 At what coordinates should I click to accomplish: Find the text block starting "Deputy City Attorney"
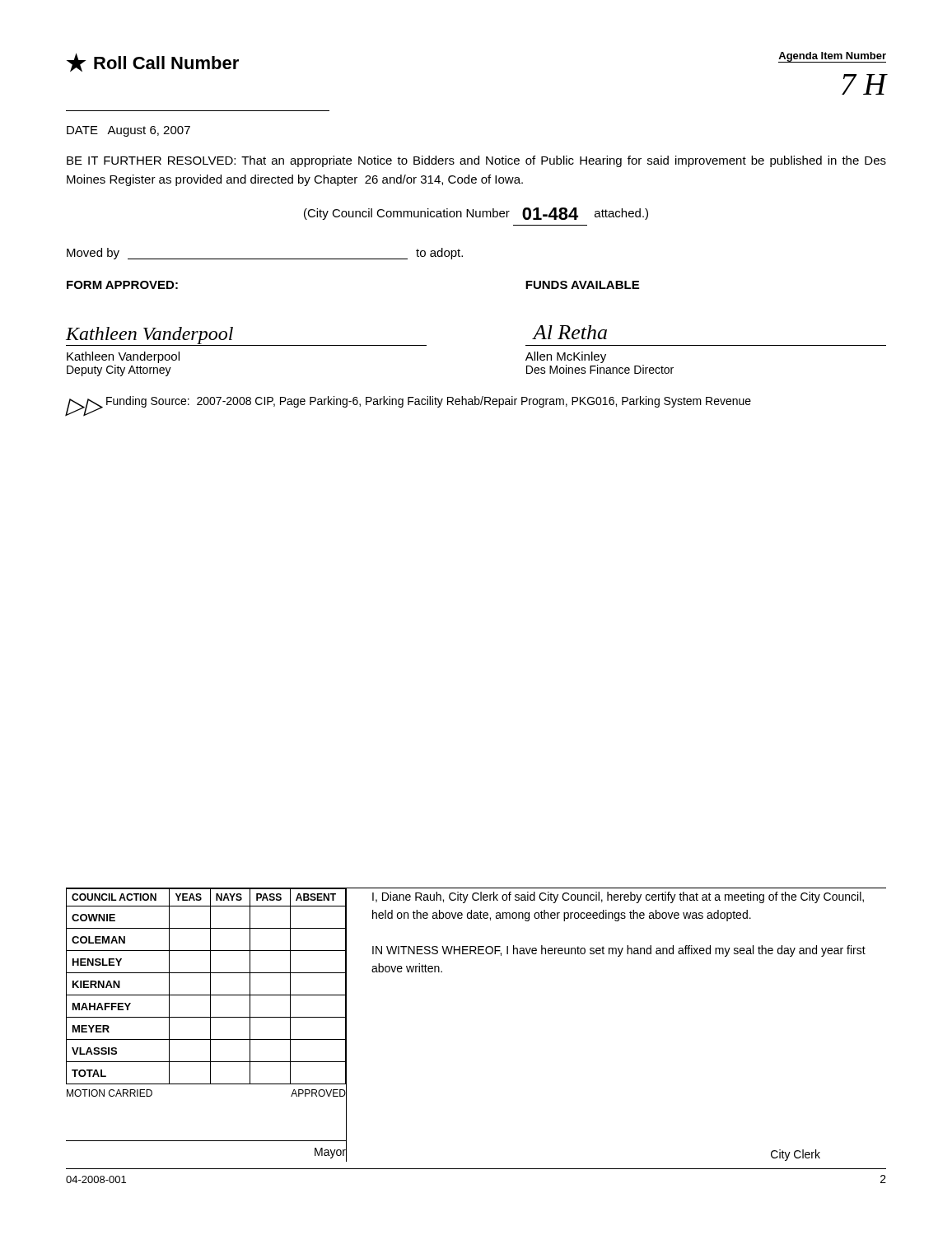[118, 370]
